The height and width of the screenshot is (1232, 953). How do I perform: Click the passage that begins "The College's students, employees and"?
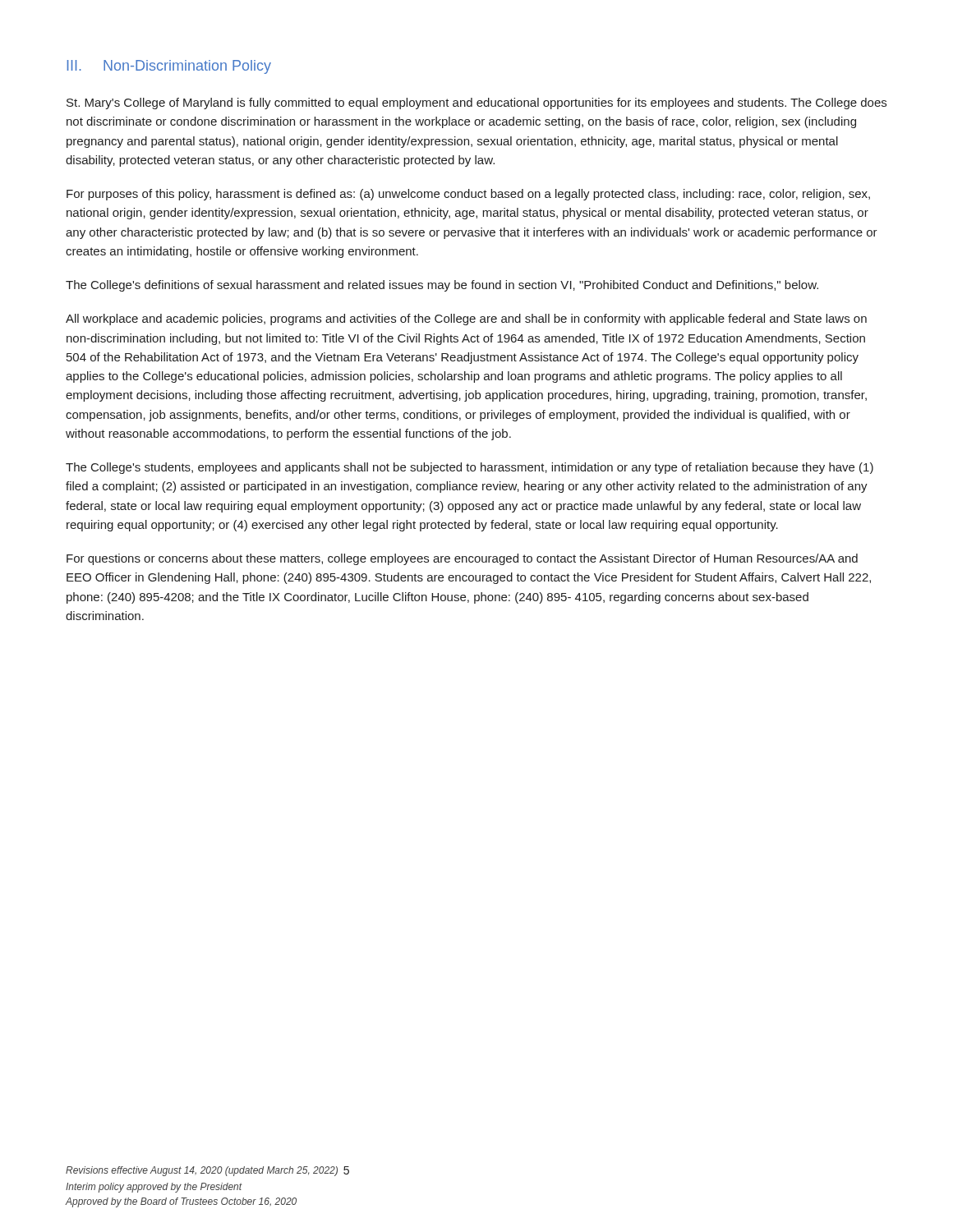pos(470,496)
